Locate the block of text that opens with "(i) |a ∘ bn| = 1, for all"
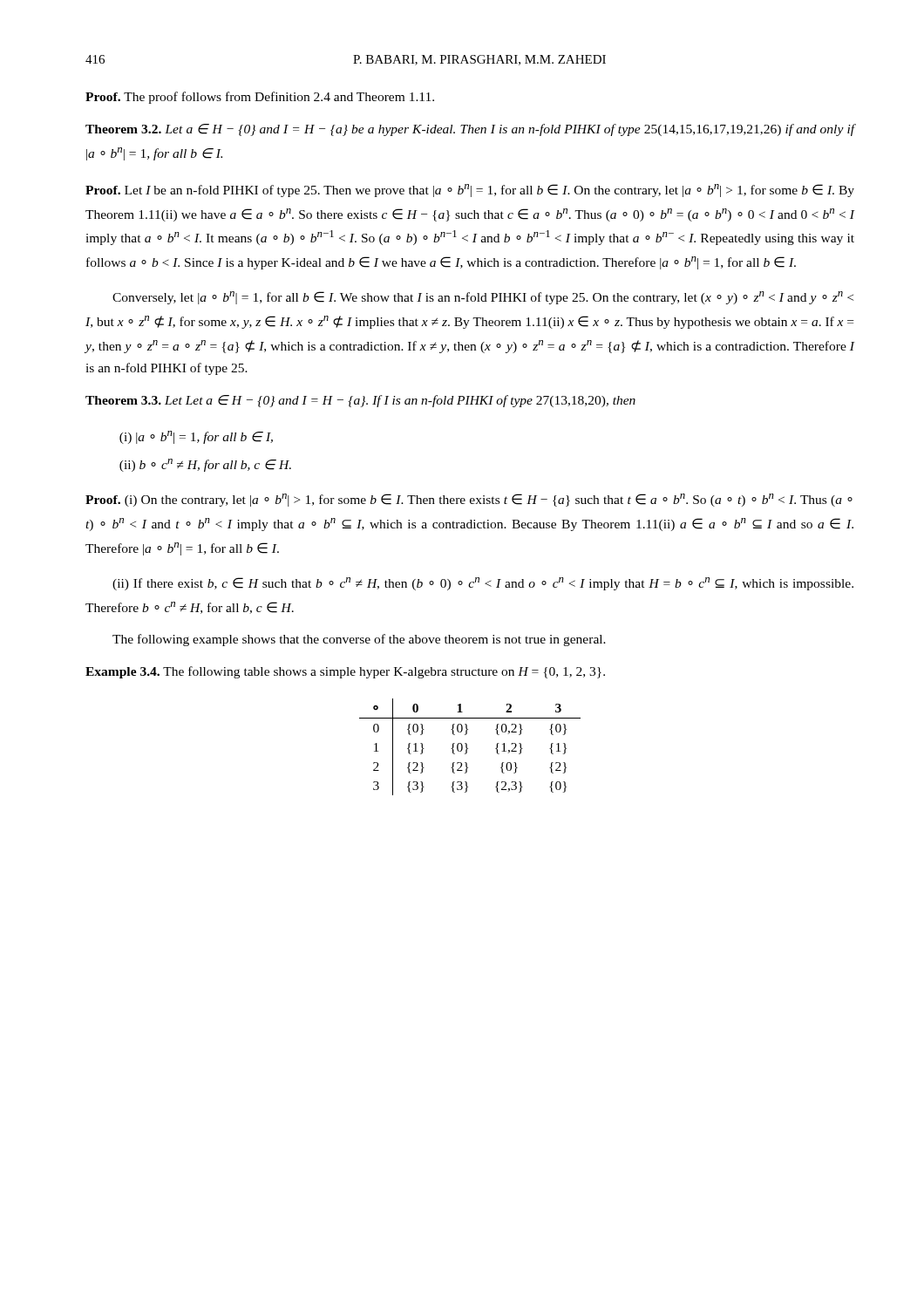The height and width of the screenshot is (1308, 924). tap(196, 437)
